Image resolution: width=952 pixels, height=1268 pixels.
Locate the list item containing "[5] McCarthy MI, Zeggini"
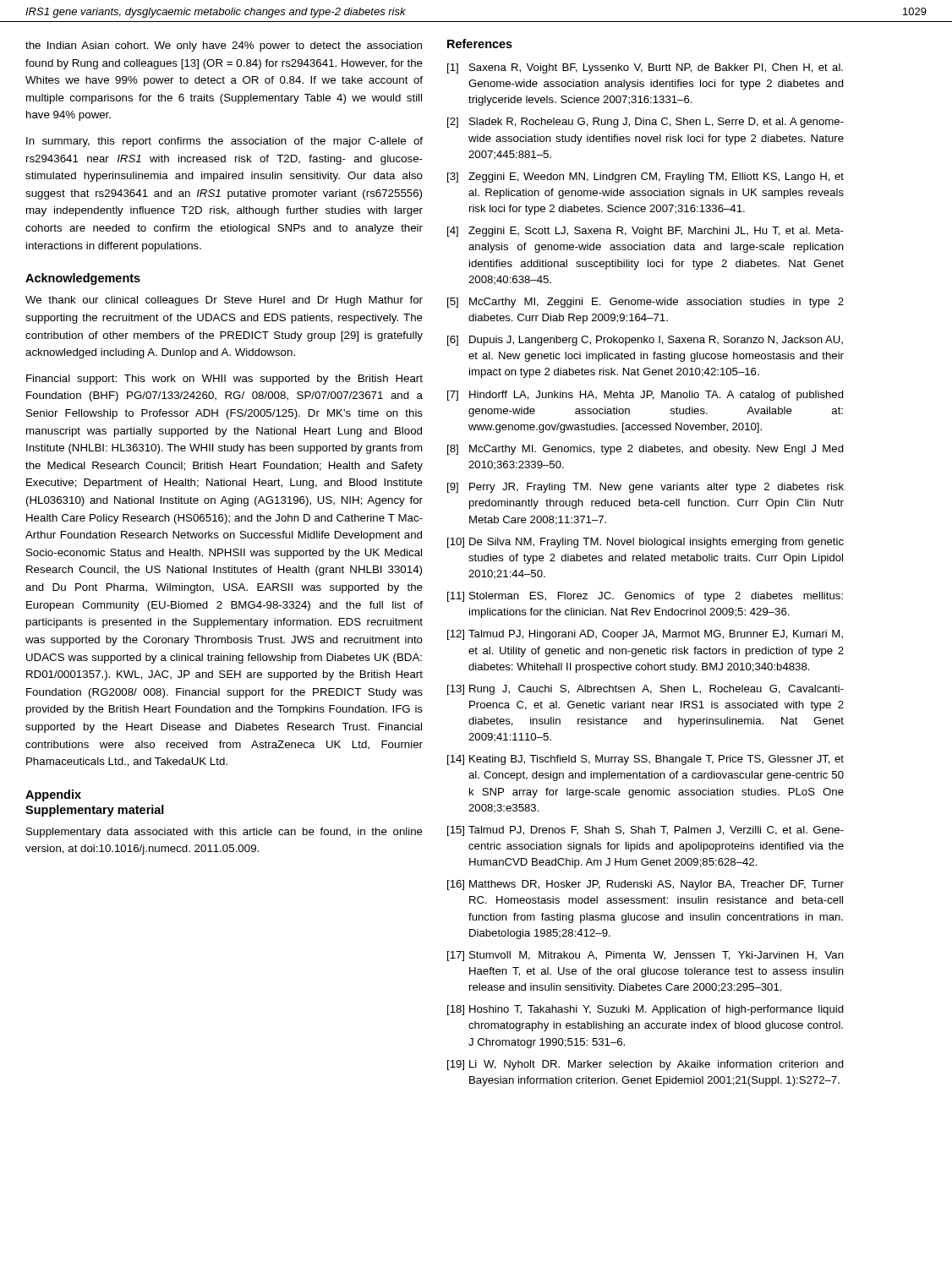(645, 309)
